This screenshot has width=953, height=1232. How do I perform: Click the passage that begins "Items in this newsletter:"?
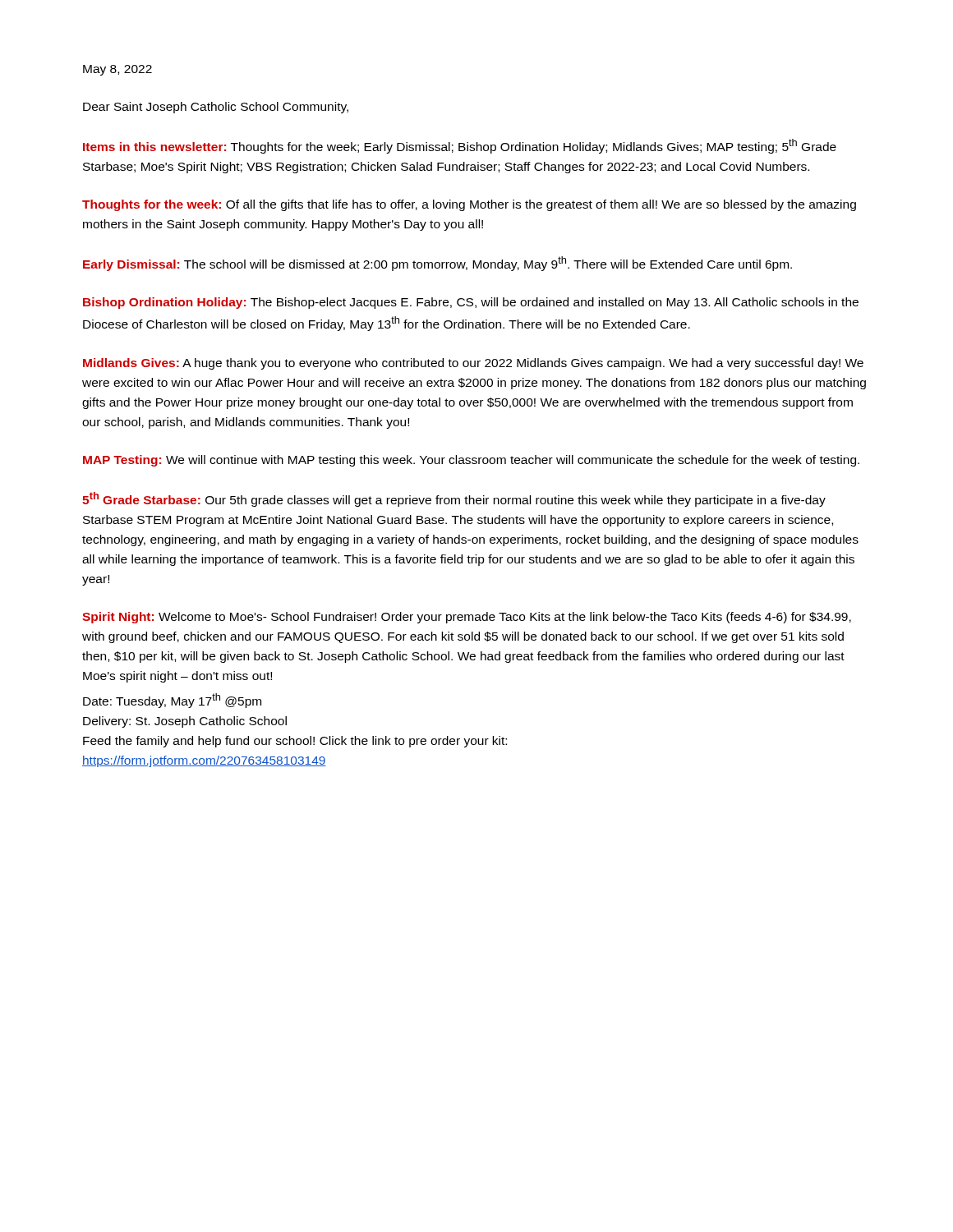[459, 155]
